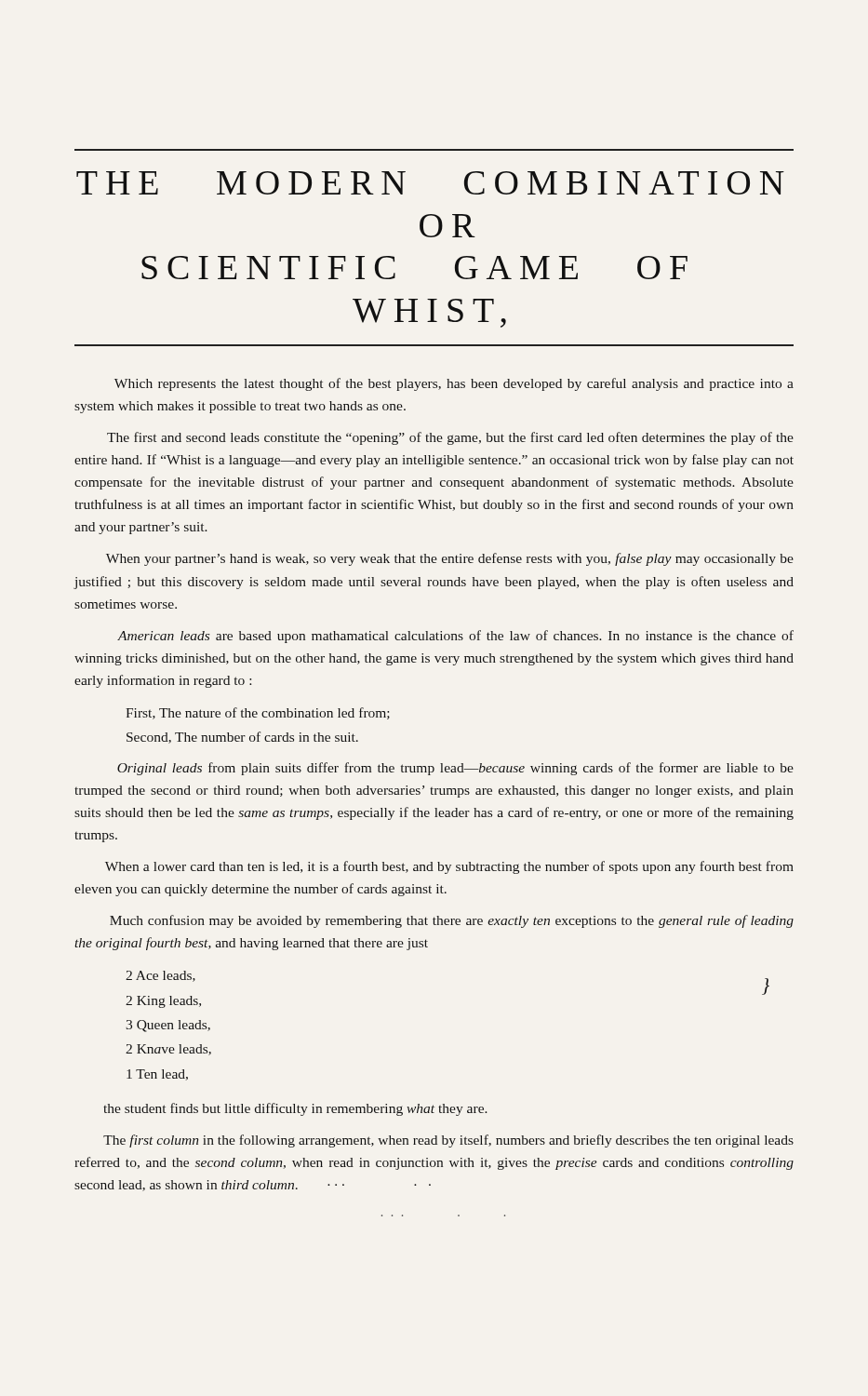Screen dimensions: 1396x868
Task: Click the passage that begins "First, The nature of the combination"
Action: pyautogui.click(x=258, y=712)
